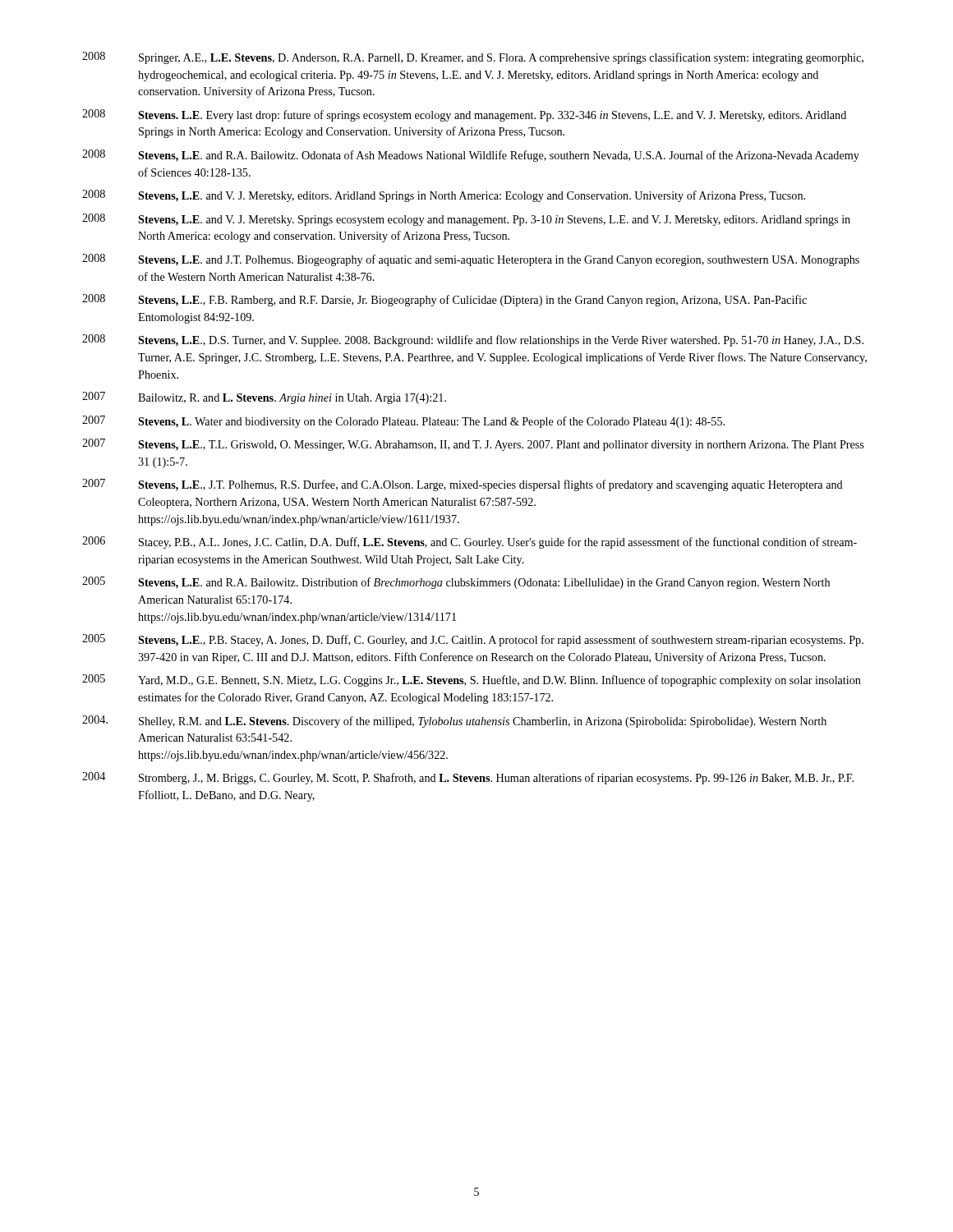This screenshot has height=1232, width=953.
Task: Locate the block of text that opens with "2004. Shelley, R.M. and L.E. Stevens. Discovery"
Action: 454,722
